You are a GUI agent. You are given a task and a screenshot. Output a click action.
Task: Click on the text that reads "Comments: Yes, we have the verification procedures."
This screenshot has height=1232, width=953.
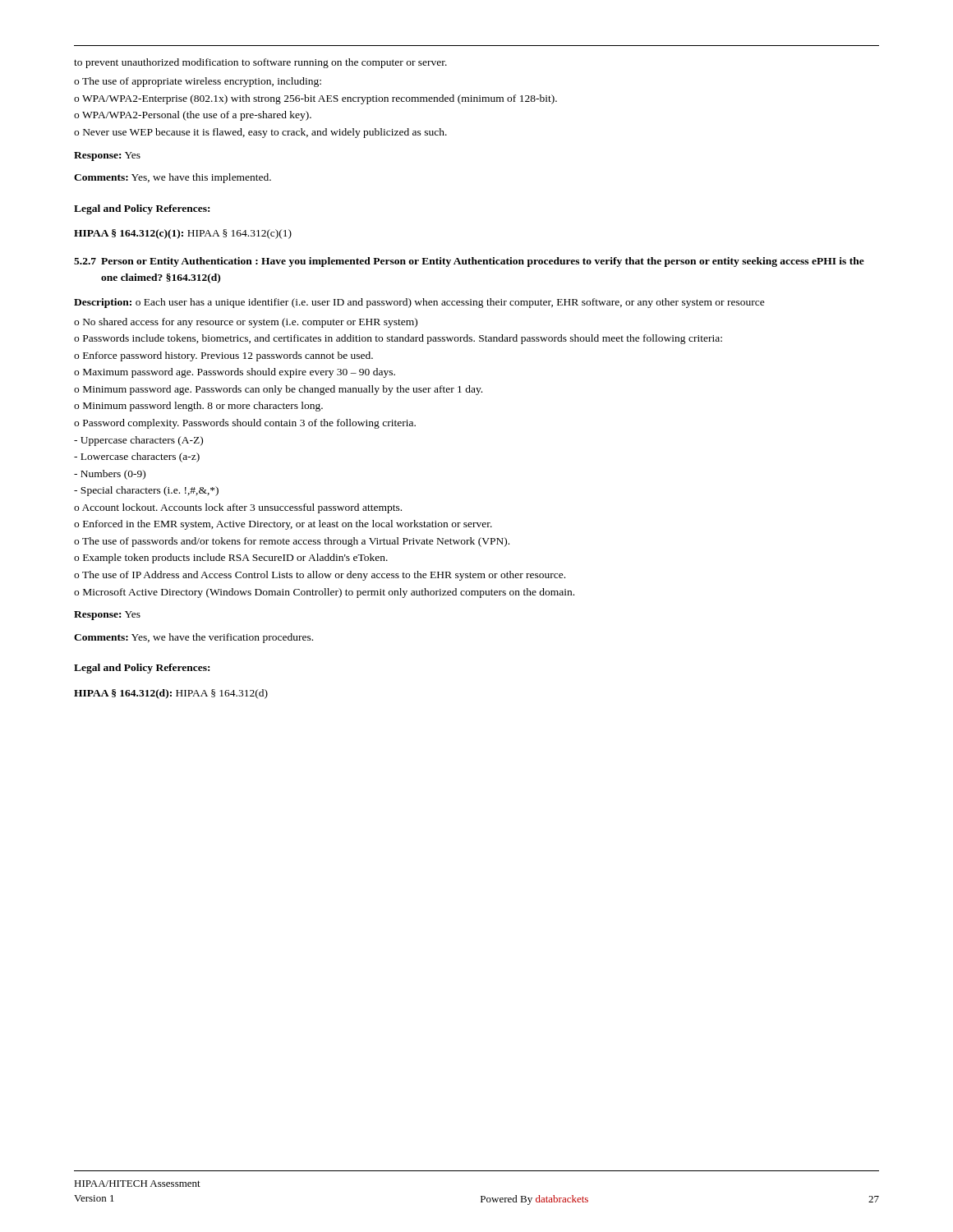(194, 637)
